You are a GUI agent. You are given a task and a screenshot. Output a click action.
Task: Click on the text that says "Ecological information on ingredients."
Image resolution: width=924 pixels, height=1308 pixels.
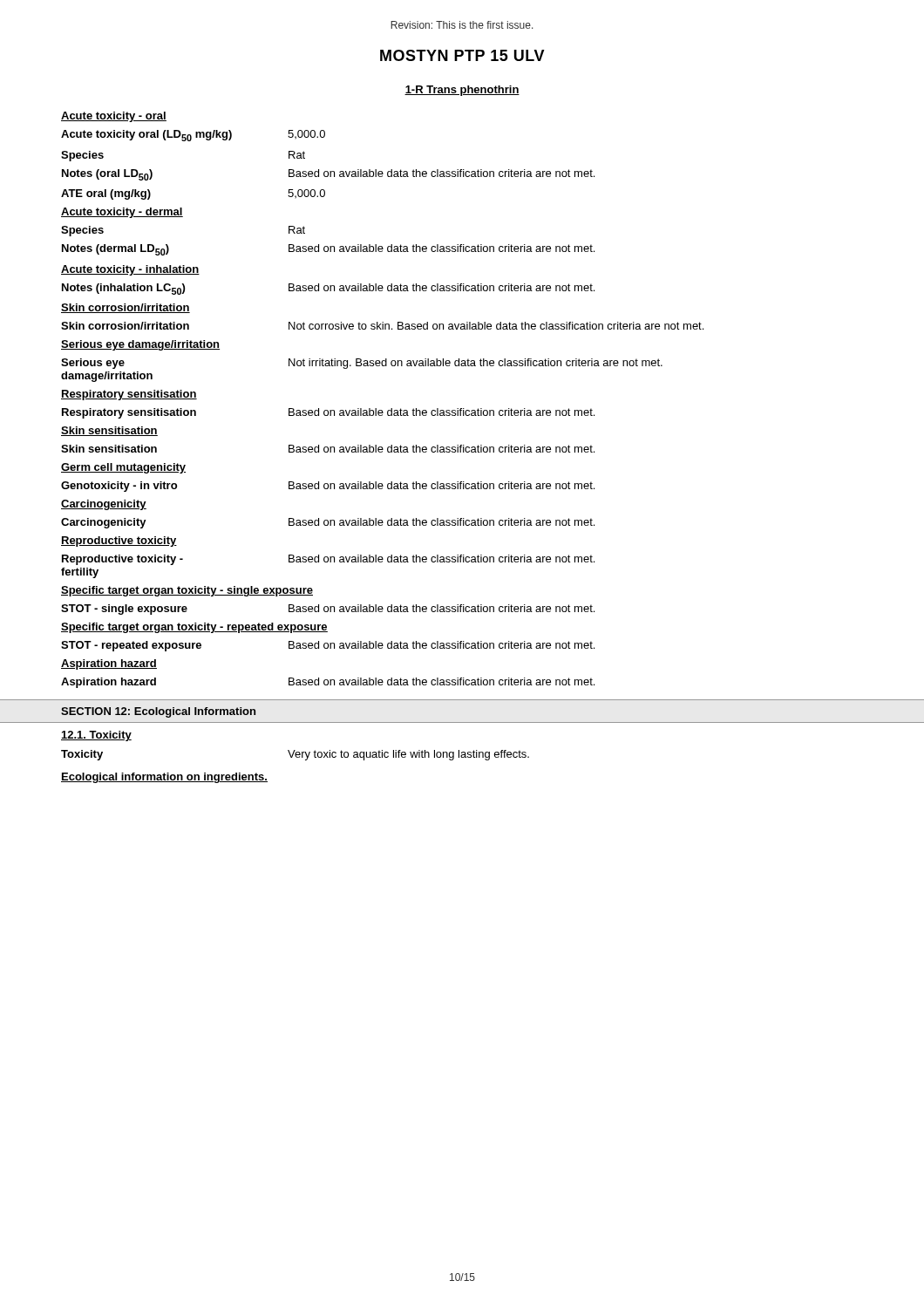pos(164,777)
